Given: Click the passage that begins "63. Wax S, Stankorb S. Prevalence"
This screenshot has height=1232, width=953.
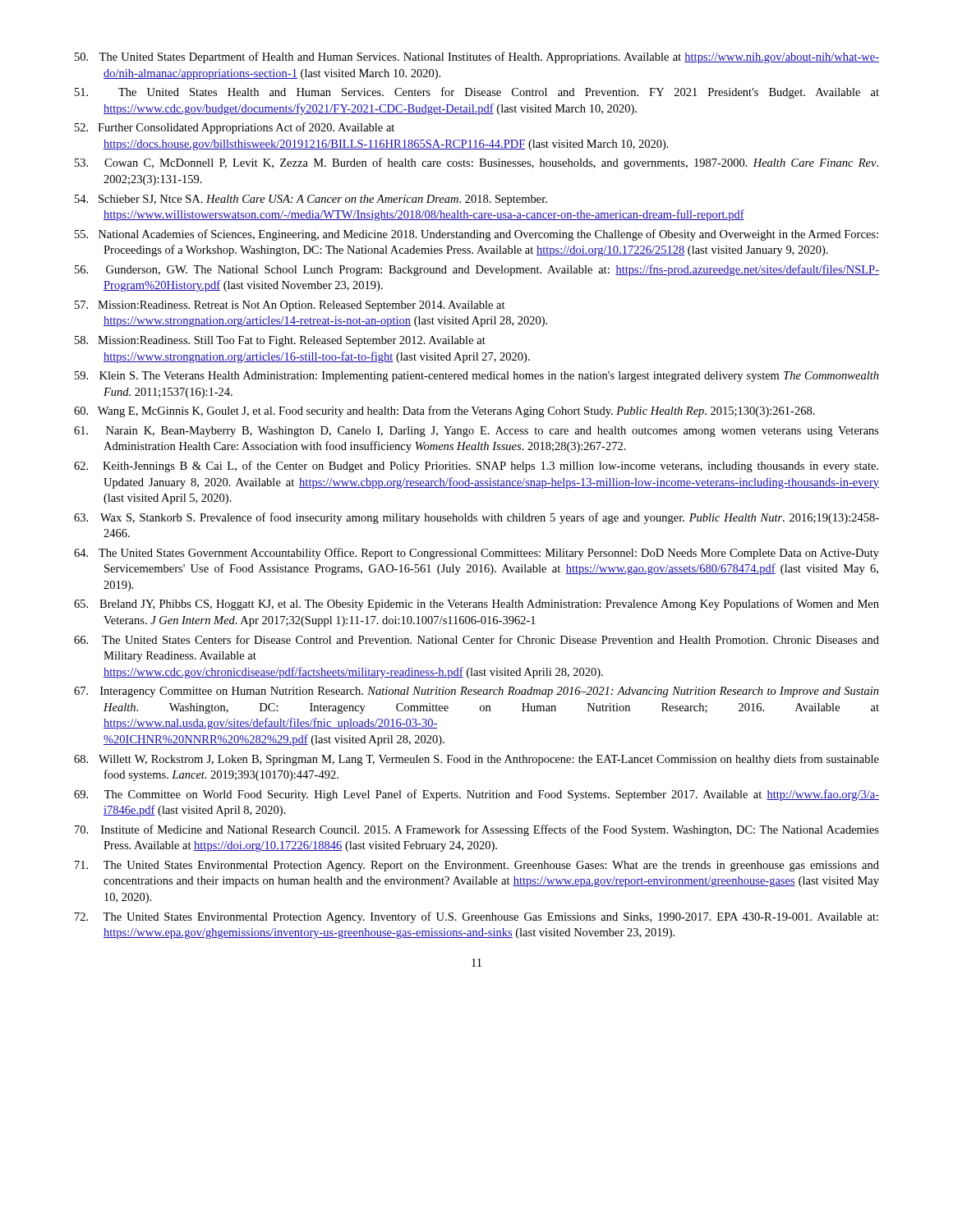Looking at the screenshot, I should click(x=476, y=526).
